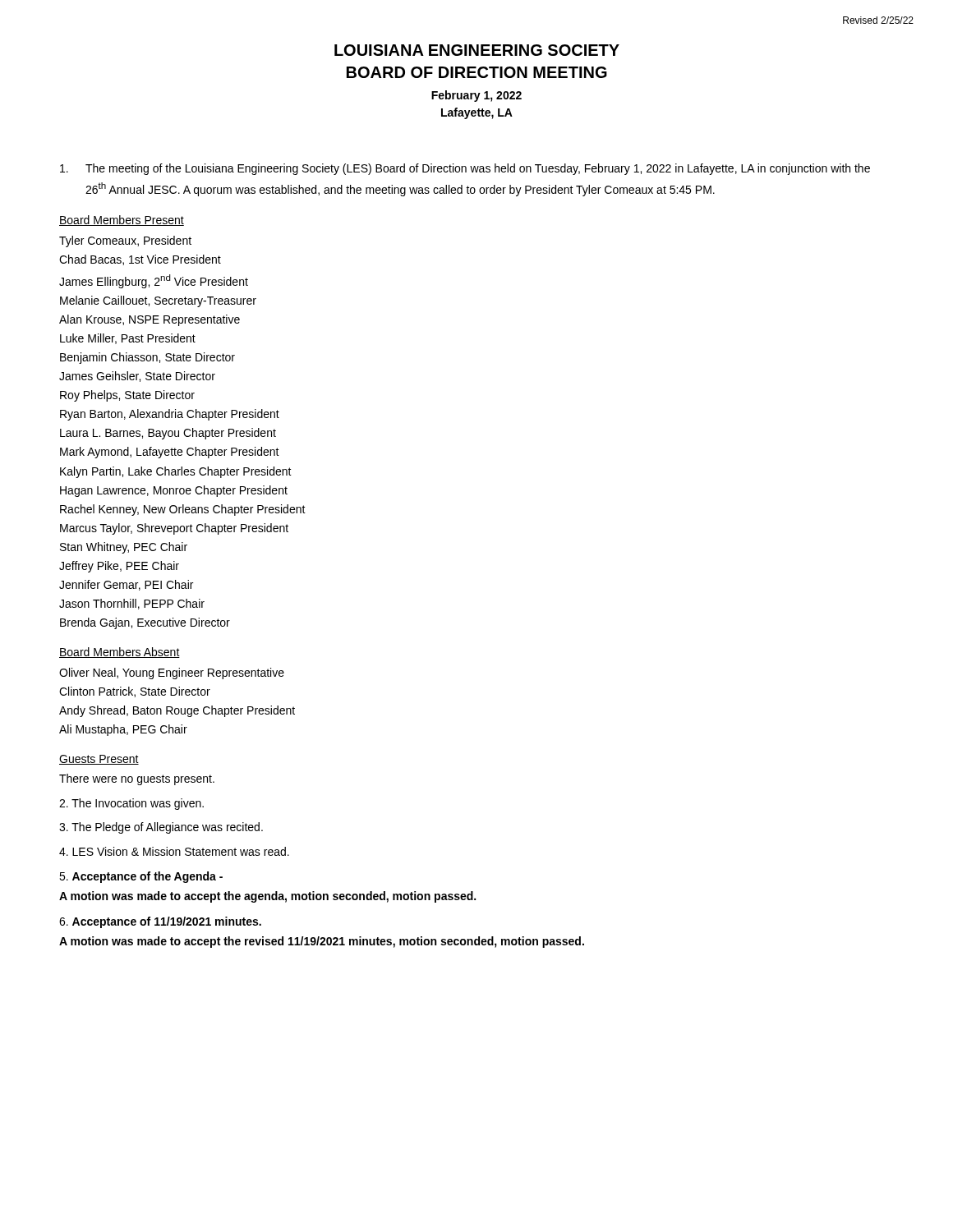This screenshot has width=953, height=1232.
Task: Where is the passage that starts "Marcus Taylor, Shreveport Chapter"?
Action: click(174, 528)
